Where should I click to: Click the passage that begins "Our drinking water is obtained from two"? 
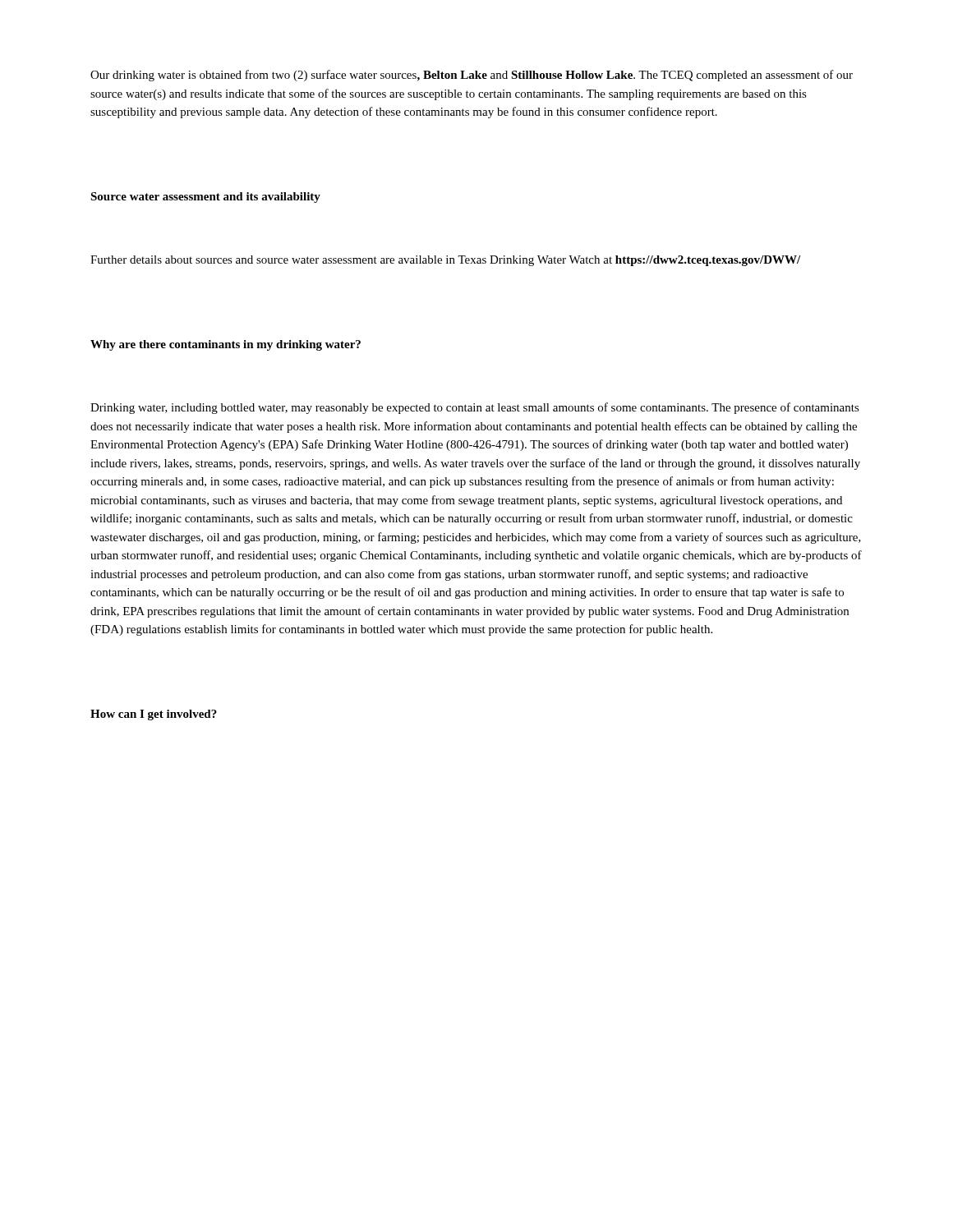[x=472, y=93]
